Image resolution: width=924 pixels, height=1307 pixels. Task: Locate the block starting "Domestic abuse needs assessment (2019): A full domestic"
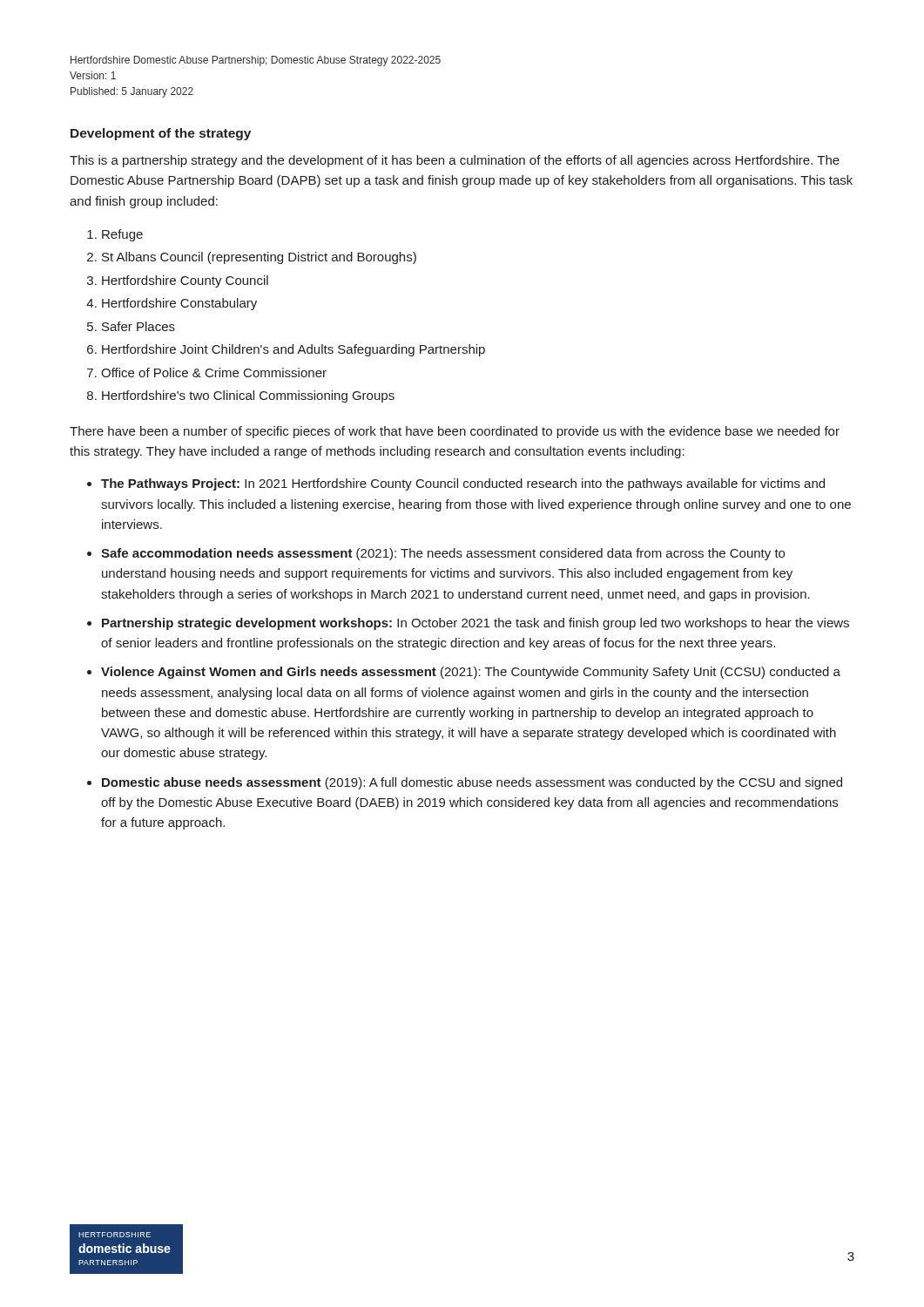point(472,802)
